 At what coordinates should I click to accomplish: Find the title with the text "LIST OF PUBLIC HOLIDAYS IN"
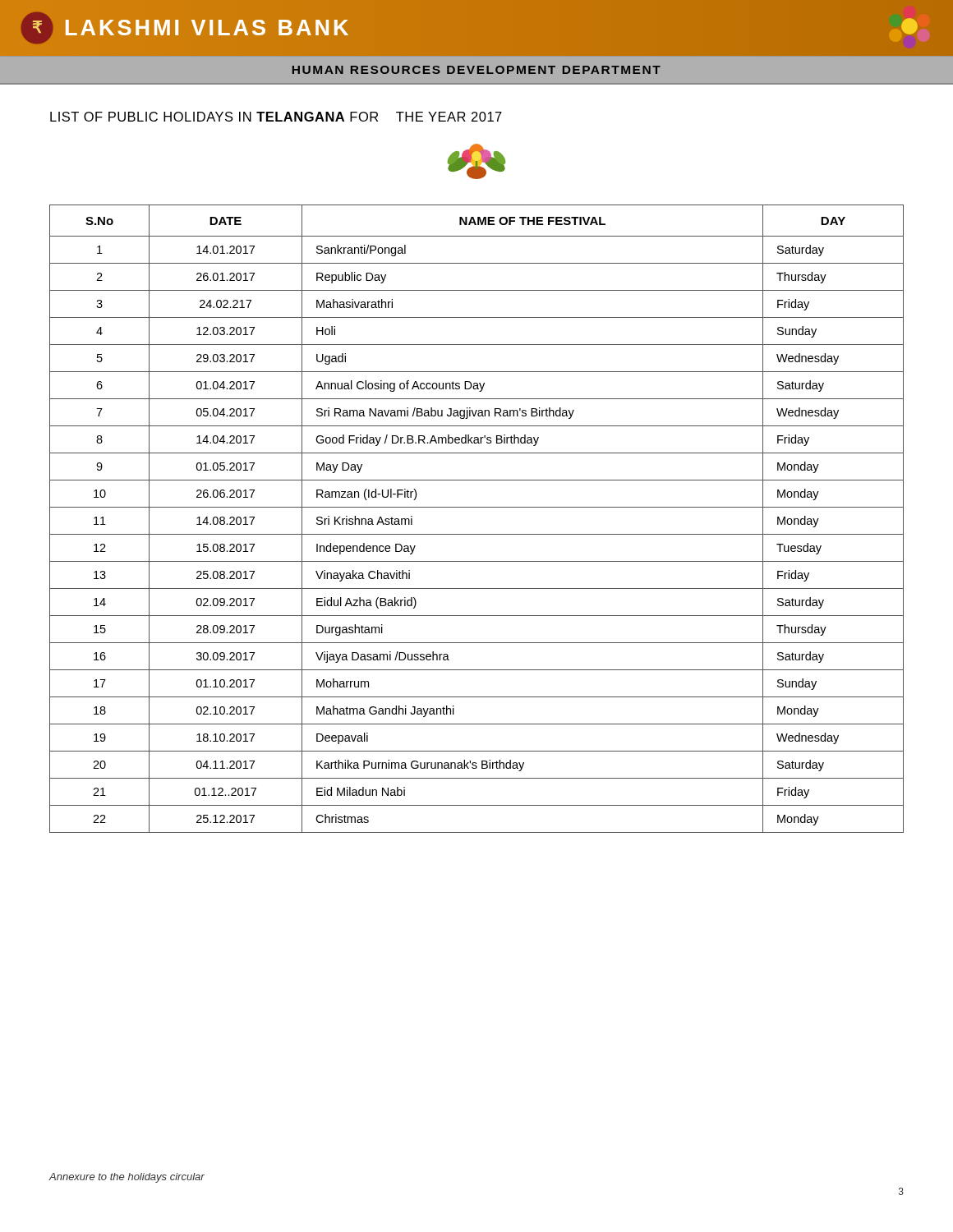click(276, 117)
